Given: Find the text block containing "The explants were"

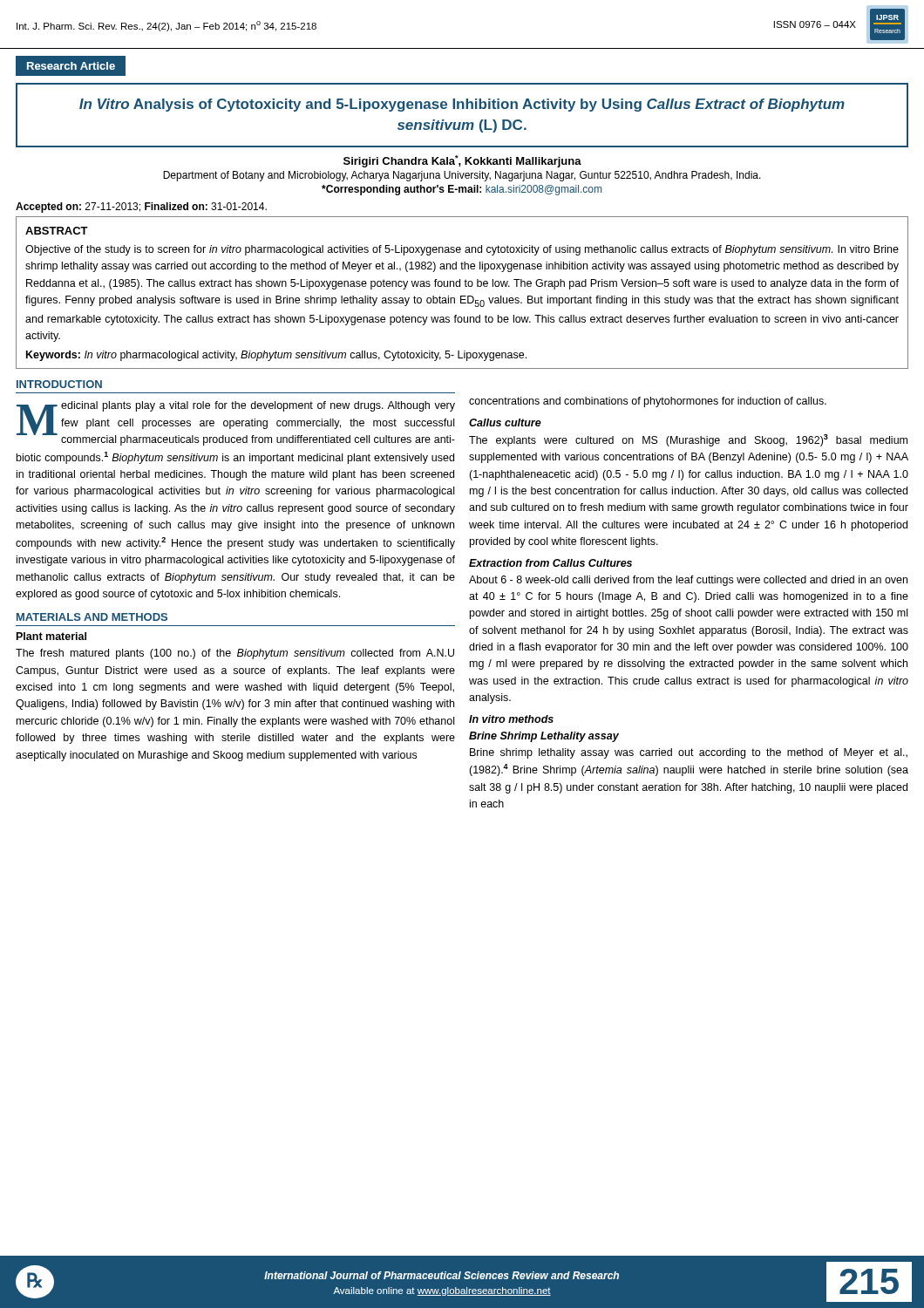Looking at the screenshot, I should [x=689, y=490].
